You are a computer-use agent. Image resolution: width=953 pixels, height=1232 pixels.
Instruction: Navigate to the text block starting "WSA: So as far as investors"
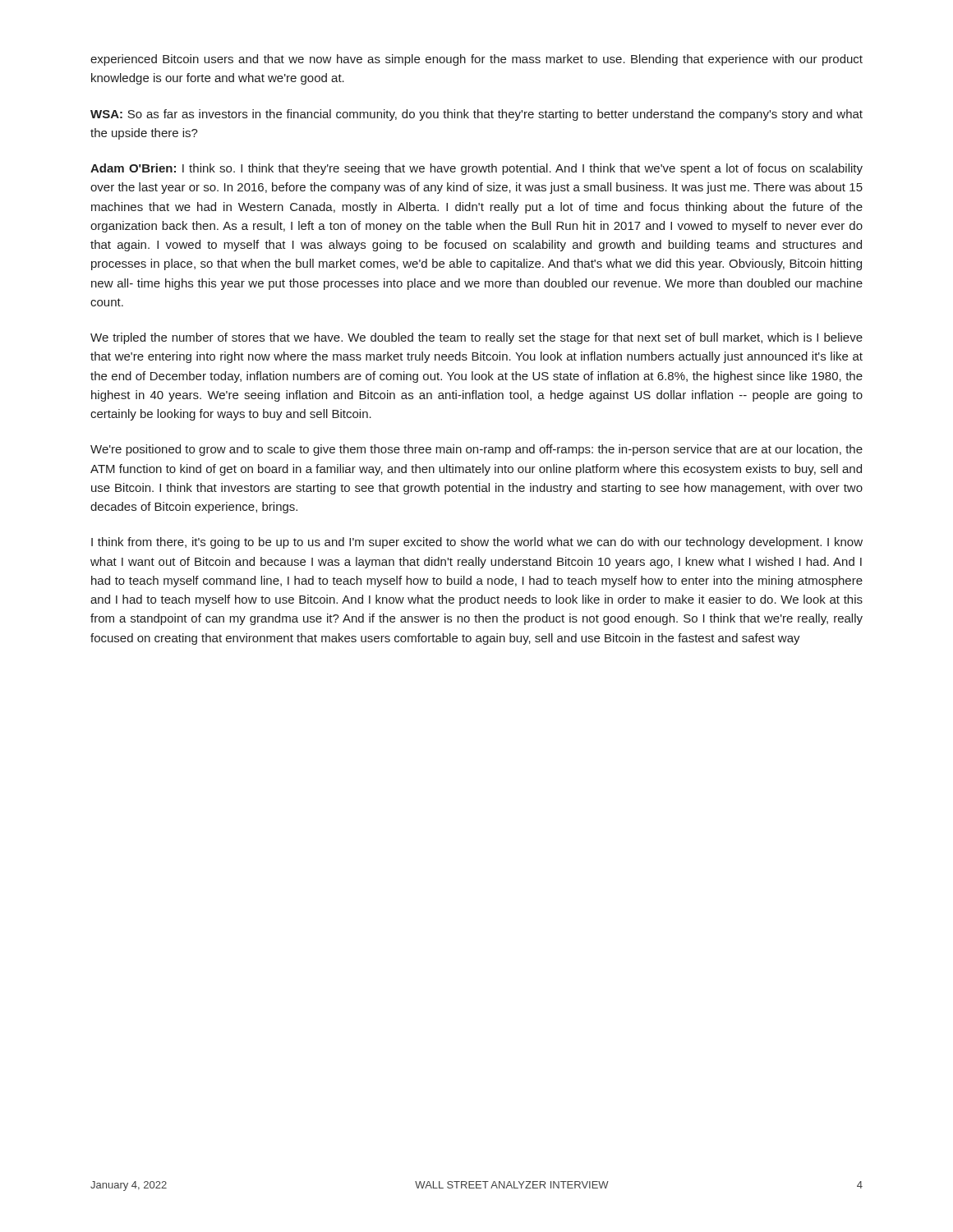(x=476, y=123)
